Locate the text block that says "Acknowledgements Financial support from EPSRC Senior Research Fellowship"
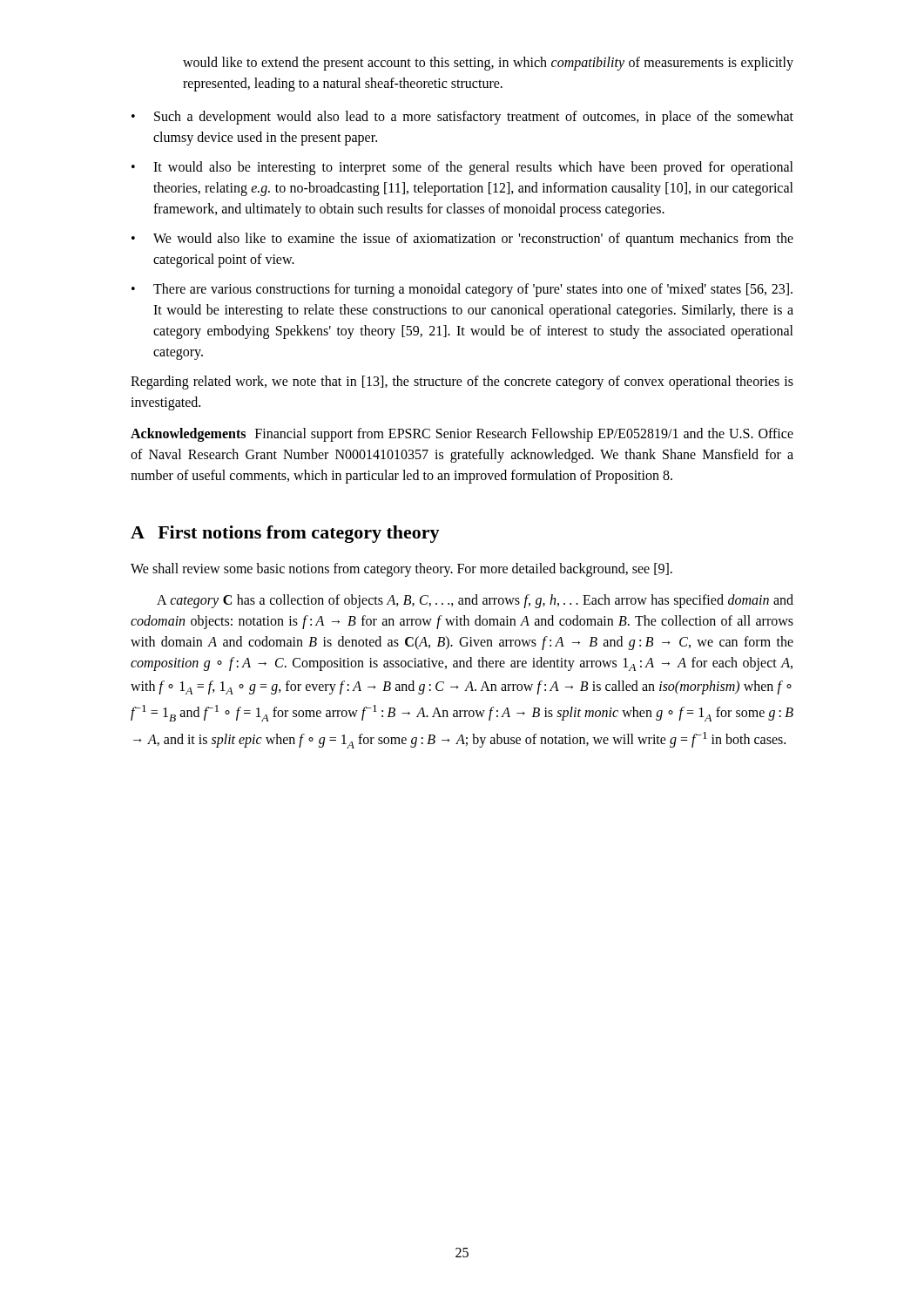924x1307 pixels. (462, 454)
